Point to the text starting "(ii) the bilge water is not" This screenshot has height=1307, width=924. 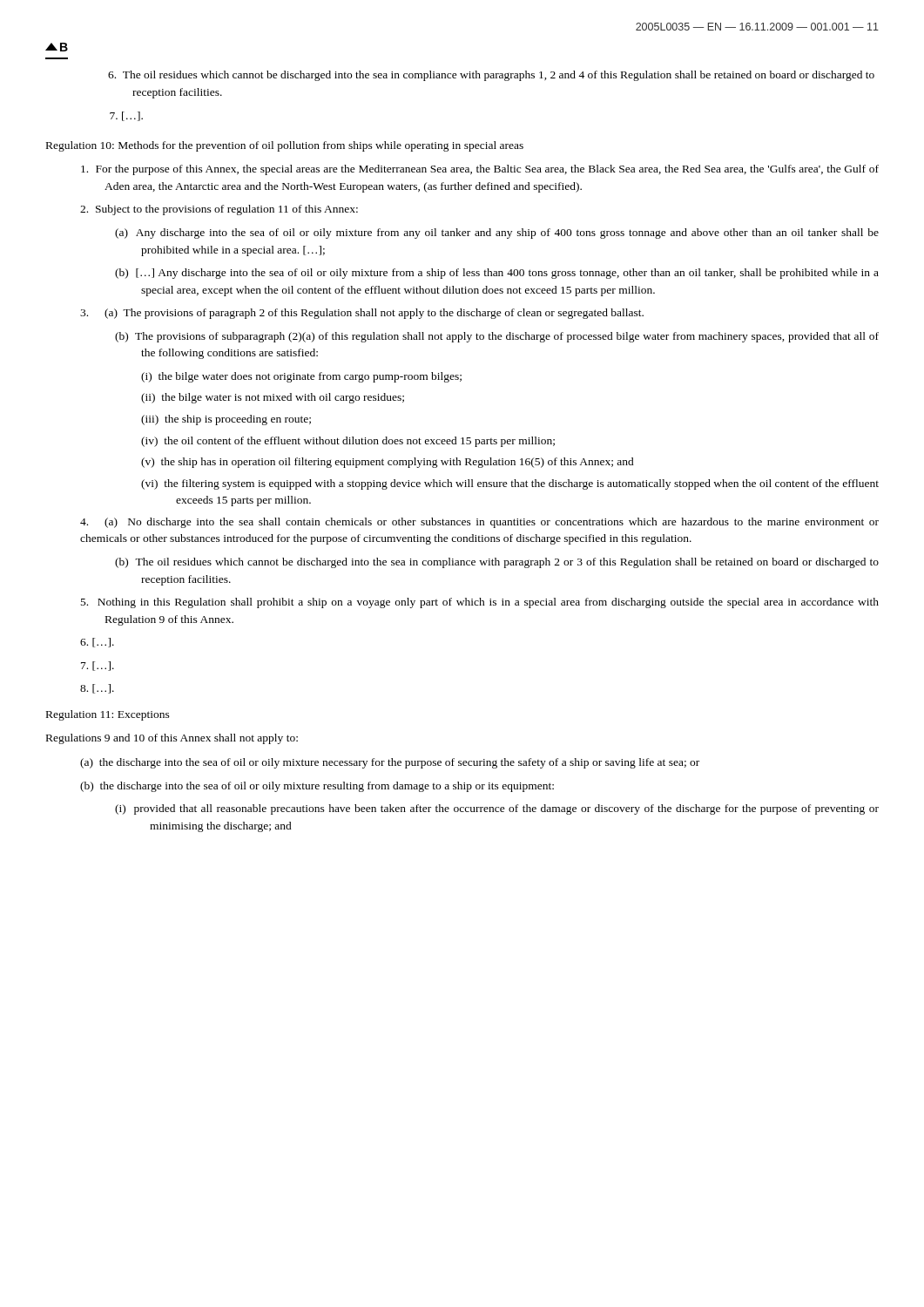tap(273, 397)
